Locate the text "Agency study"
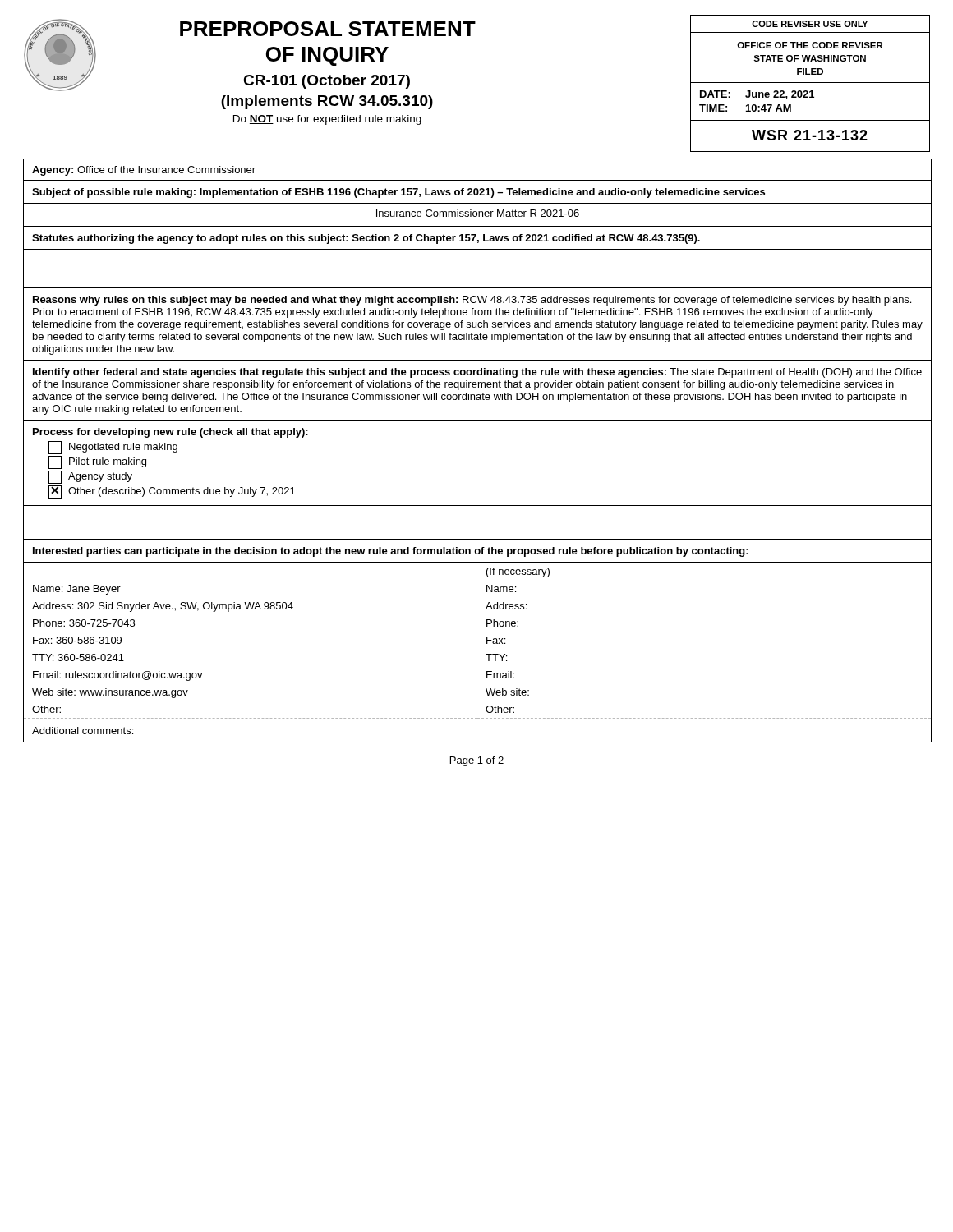953x1232 pixels. click(x=90, y=477)
